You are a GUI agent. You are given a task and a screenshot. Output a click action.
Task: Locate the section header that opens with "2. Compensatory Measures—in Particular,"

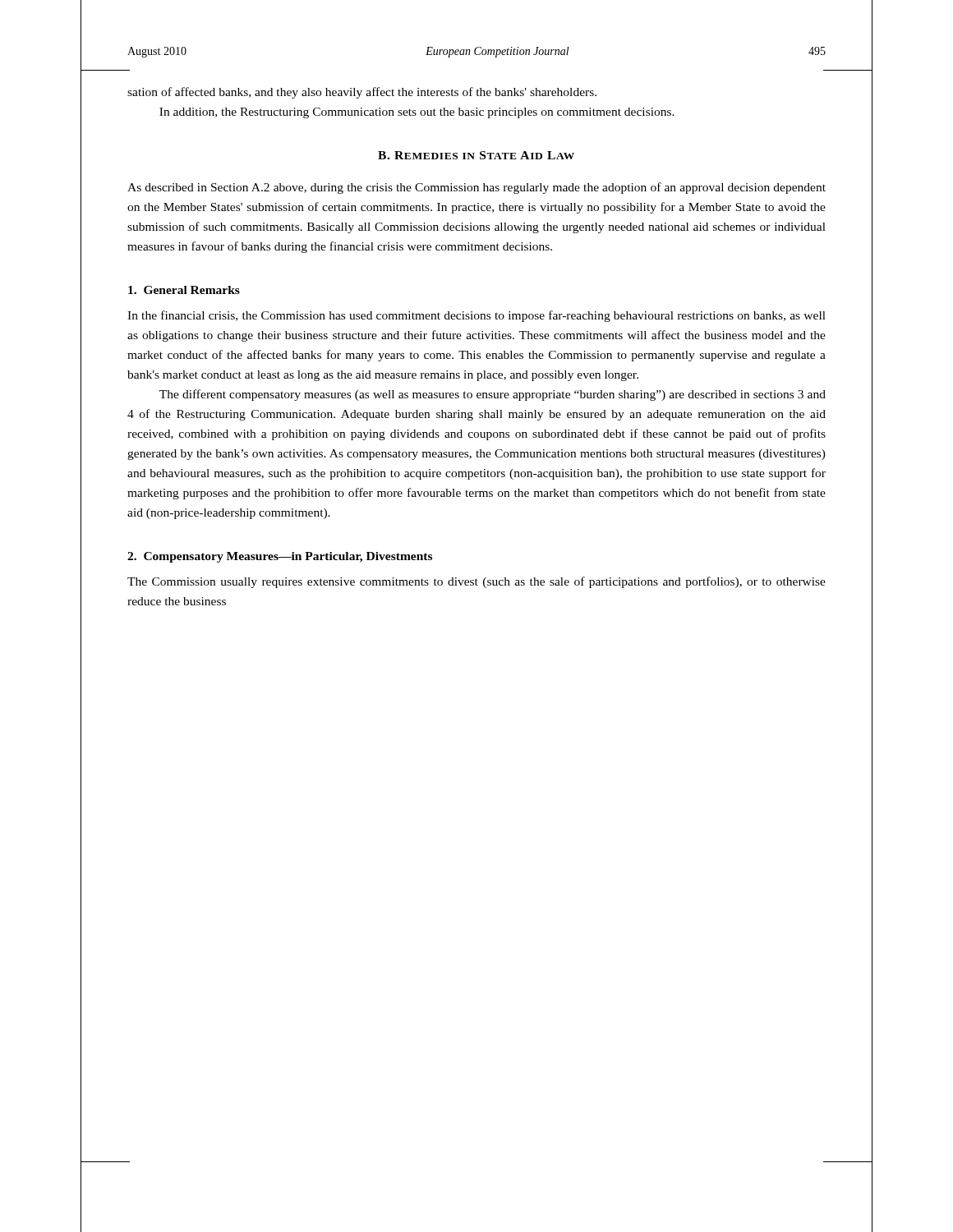click(x=280, y=556)
